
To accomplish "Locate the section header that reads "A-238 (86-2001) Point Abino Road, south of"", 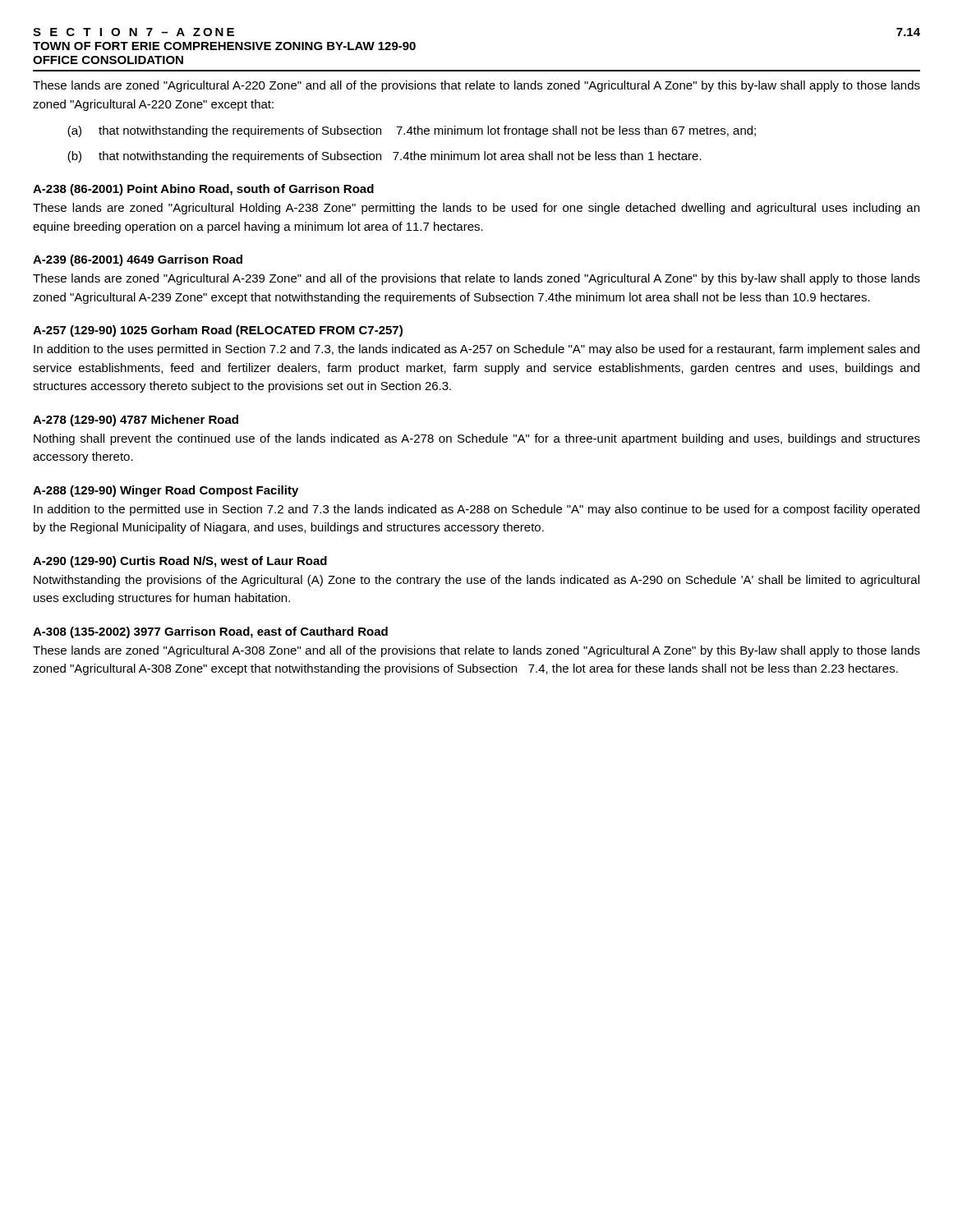I will [x=203, y=188].
